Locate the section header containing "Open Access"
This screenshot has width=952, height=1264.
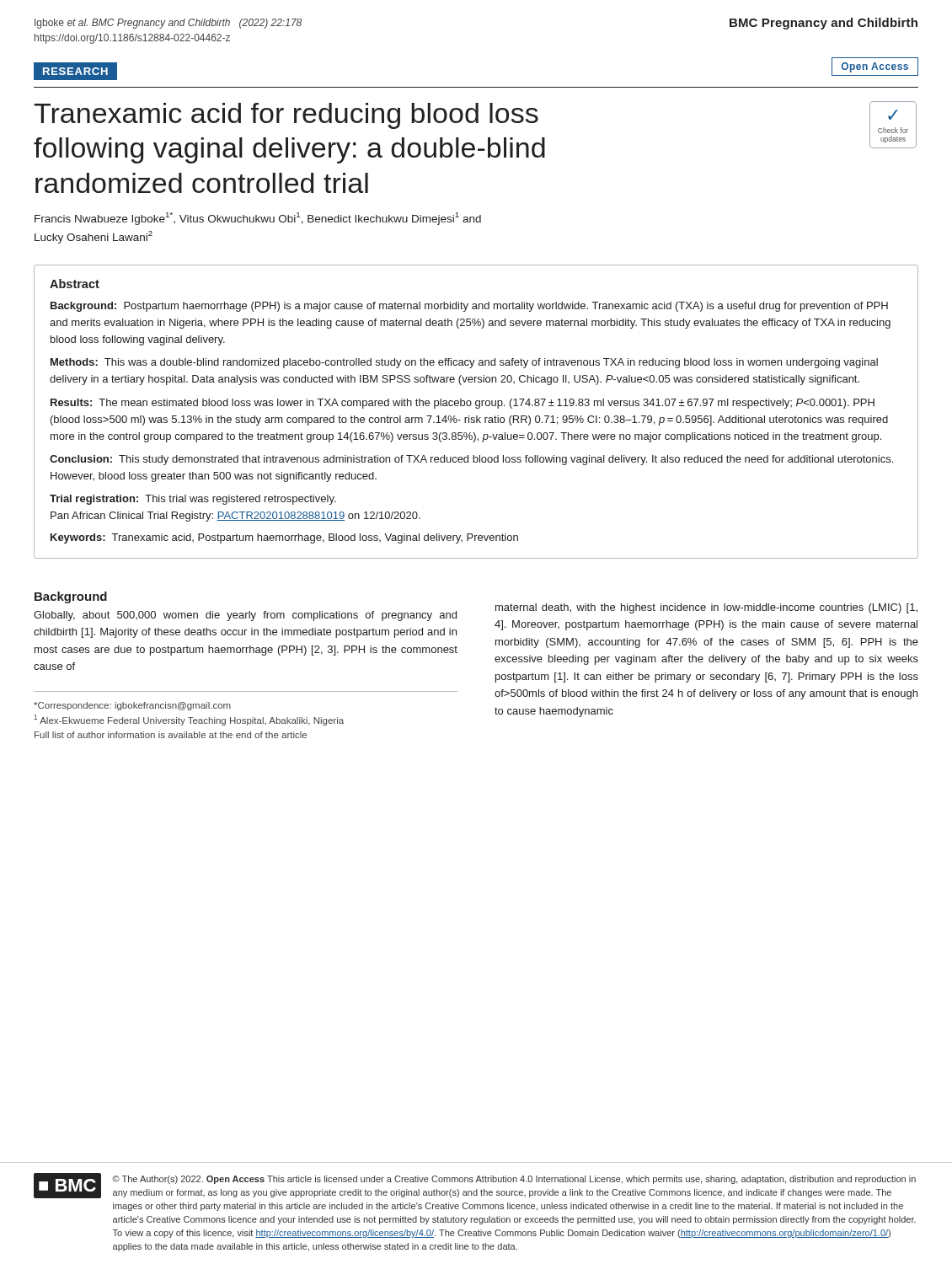click(x=875, y=66)
